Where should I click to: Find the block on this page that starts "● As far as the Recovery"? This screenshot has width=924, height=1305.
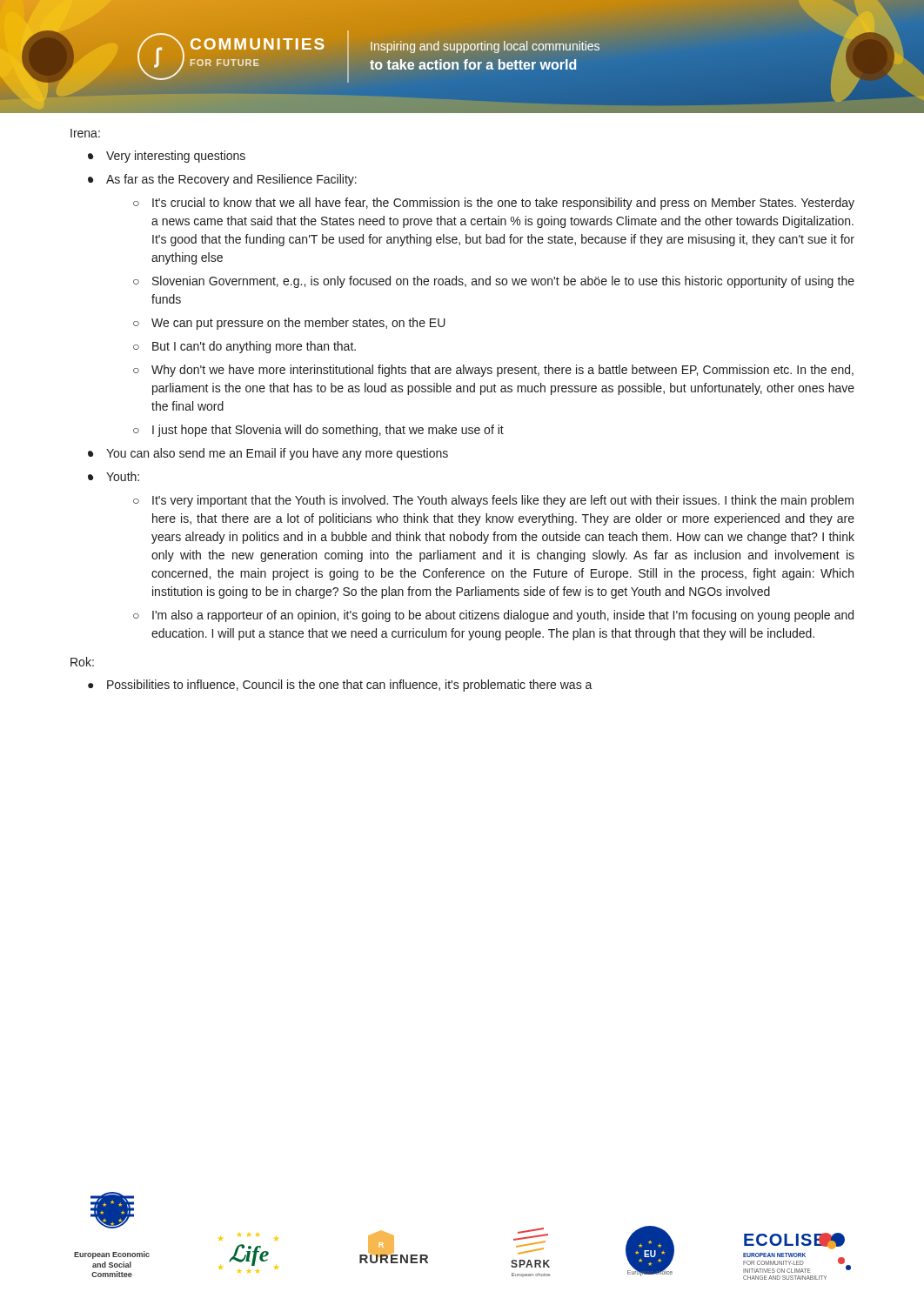pos(222,180)
